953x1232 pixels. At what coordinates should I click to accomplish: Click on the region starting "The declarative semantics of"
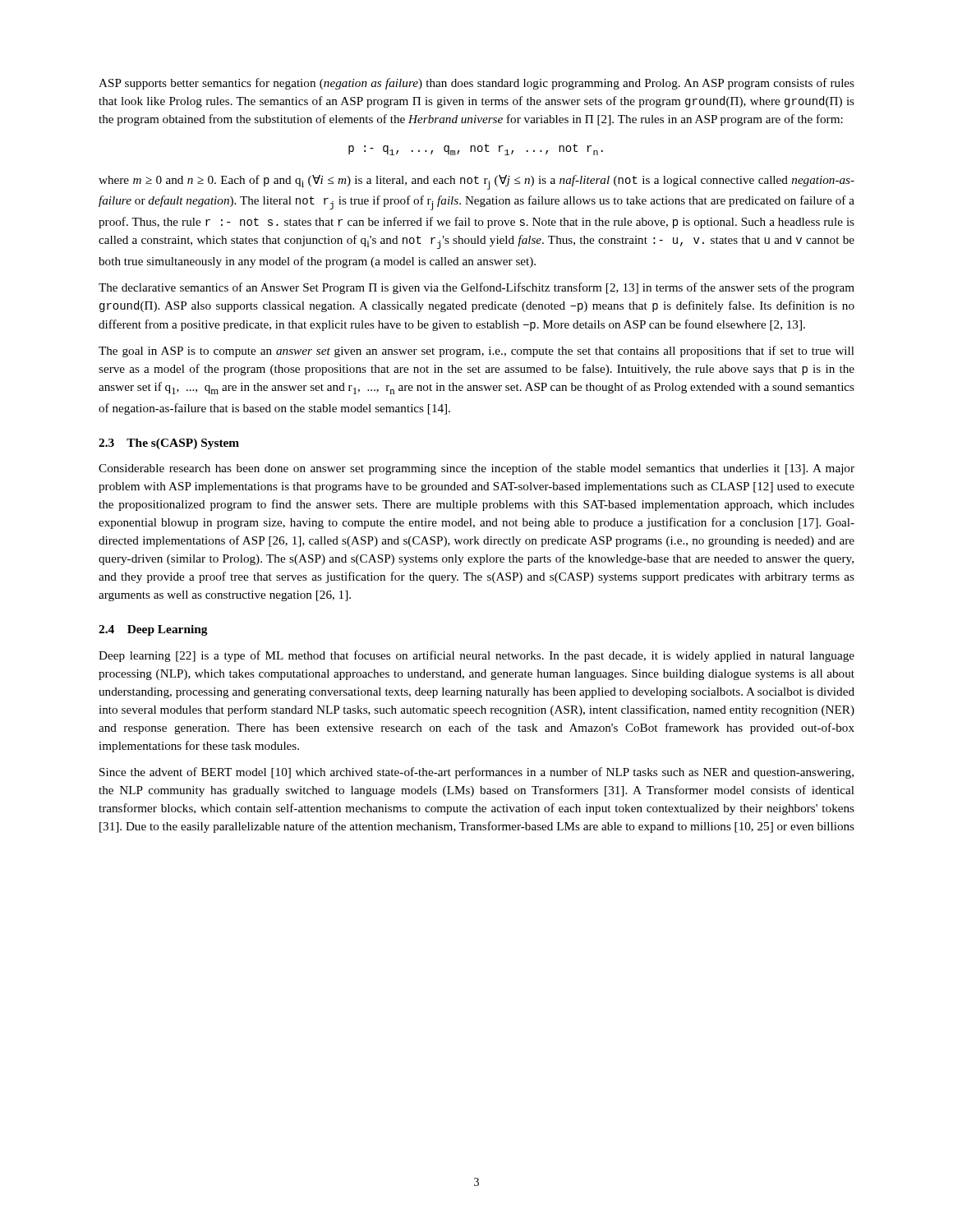476,306
